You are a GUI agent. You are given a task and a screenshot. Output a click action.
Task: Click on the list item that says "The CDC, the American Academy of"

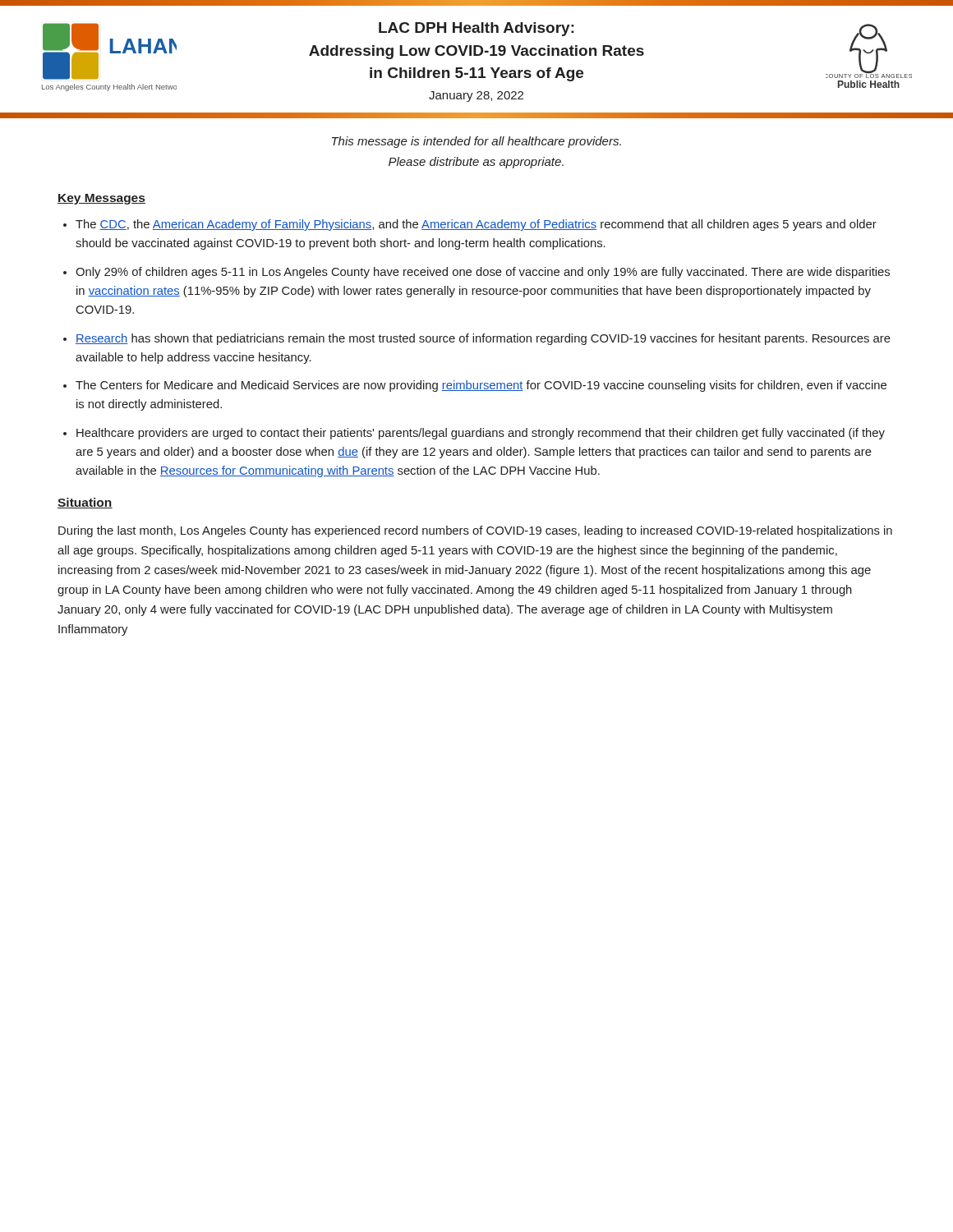point(476,234)
